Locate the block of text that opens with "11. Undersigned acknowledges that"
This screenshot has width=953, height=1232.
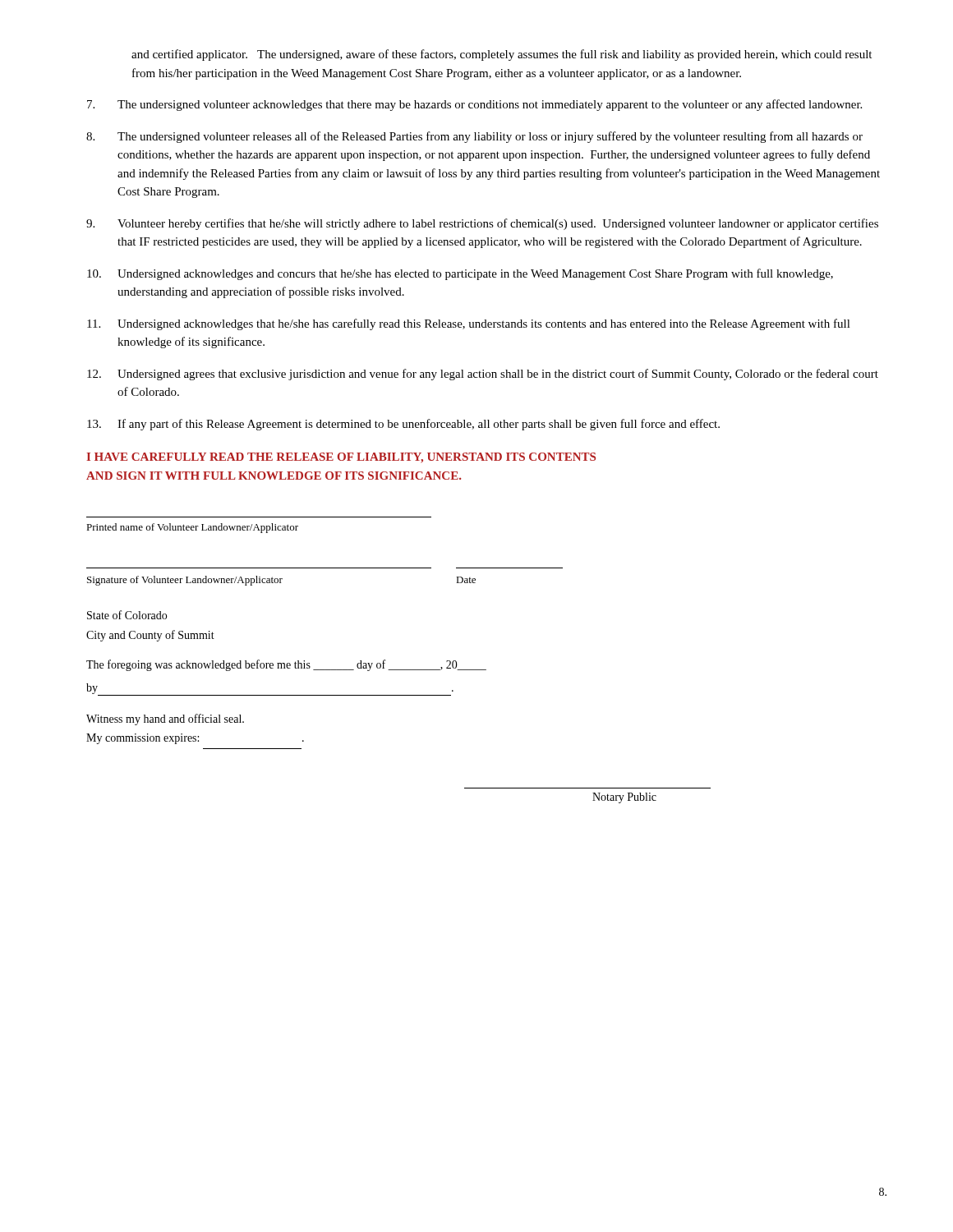[x=487, y=333]
